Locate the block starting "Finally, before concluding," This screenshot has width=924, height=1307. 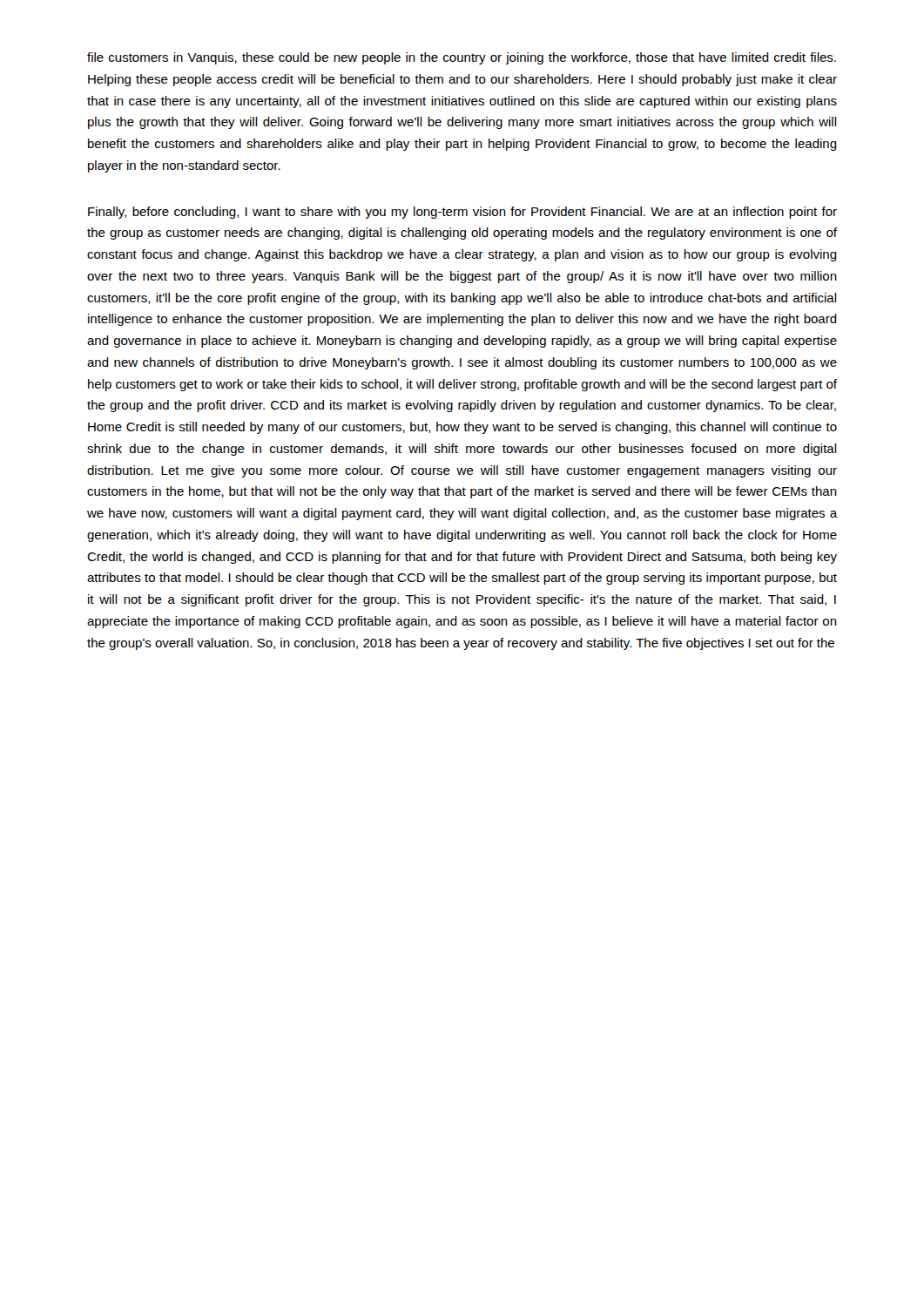pyautogui.click(x=462, y=427)
